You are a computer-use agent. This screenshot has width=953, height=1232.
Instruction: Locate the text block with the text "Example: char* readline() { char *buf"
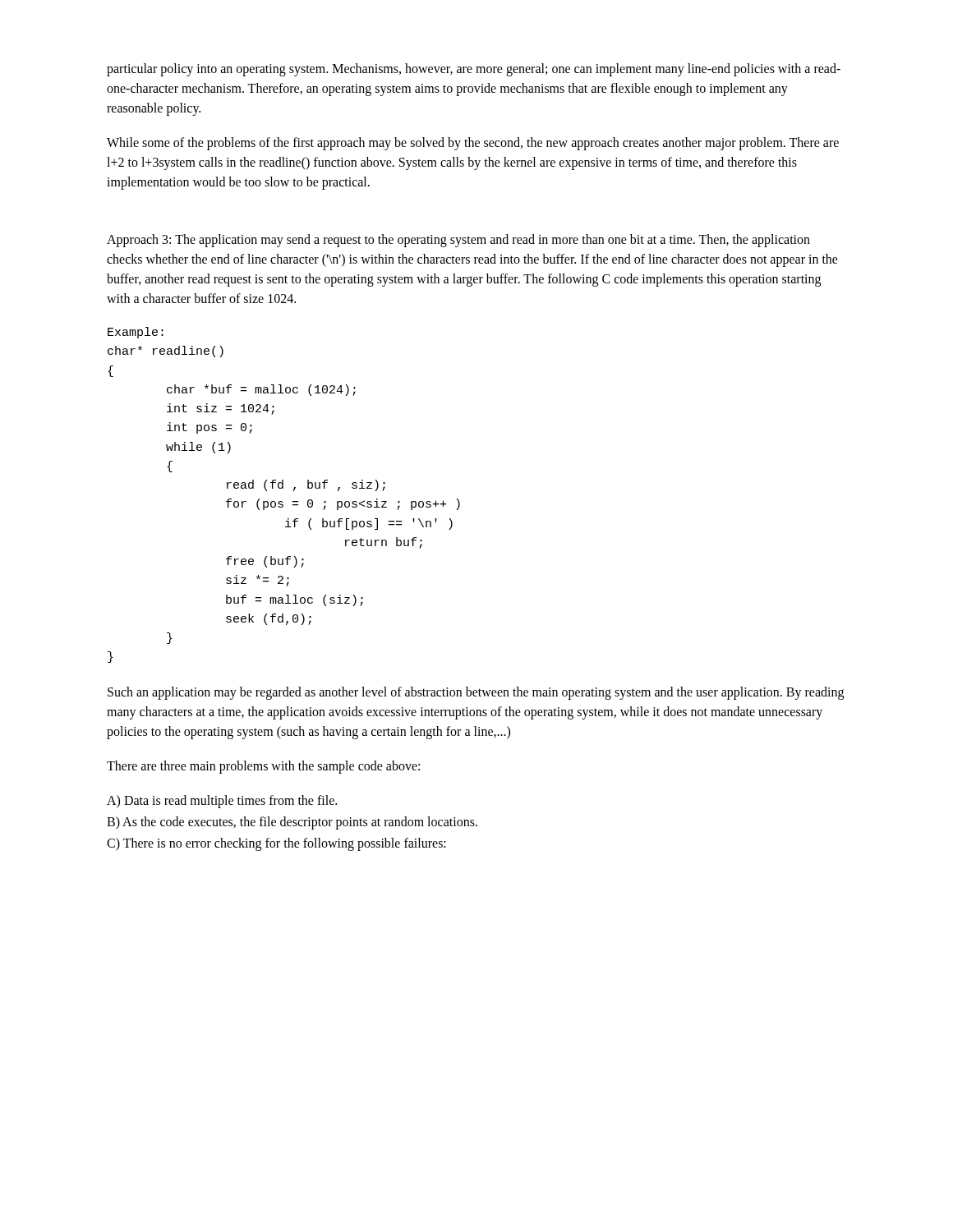(136, 333)
